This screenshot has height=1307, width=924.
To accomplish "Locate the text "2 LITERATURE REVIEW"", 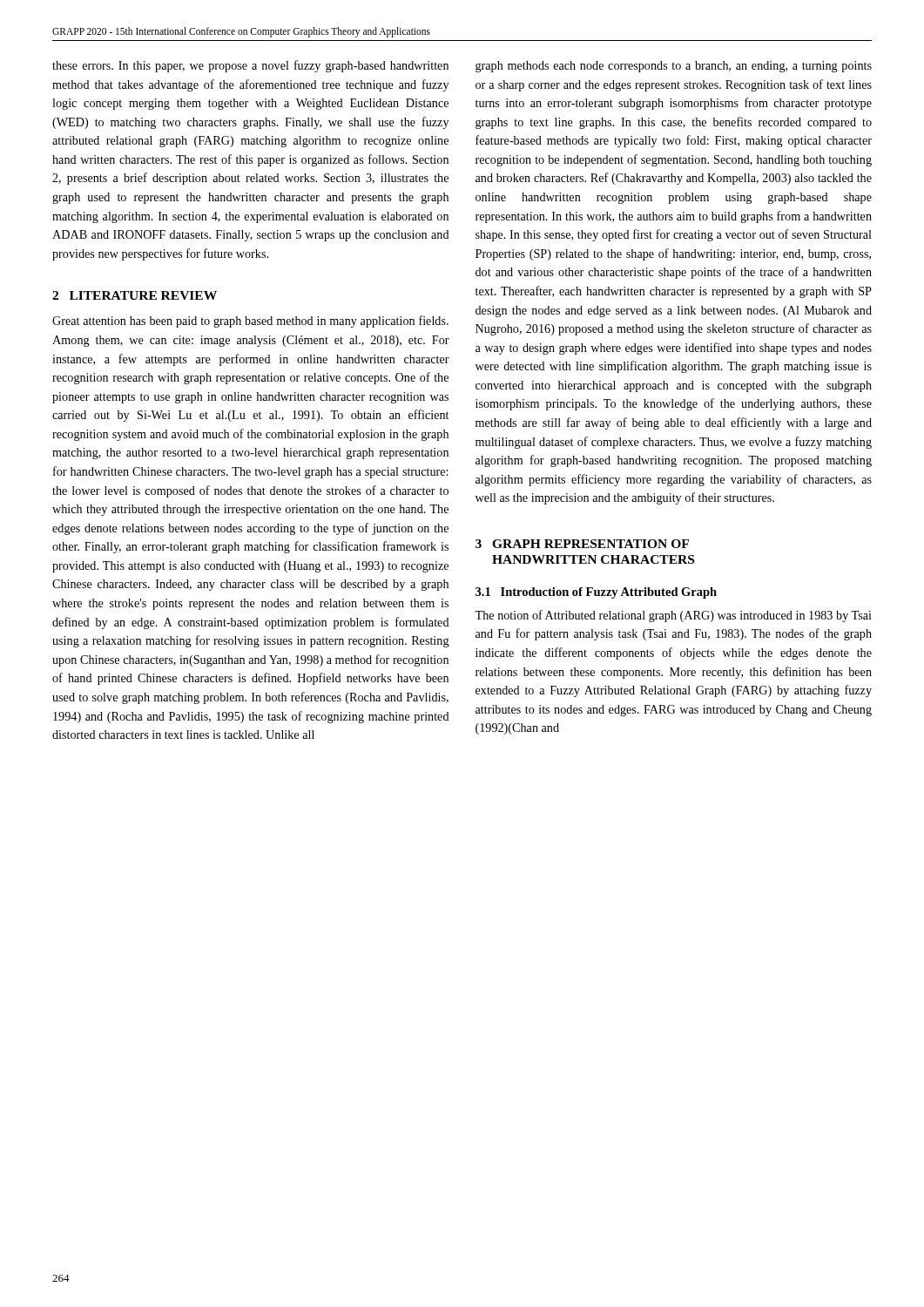I will click(x=135, y=295).
